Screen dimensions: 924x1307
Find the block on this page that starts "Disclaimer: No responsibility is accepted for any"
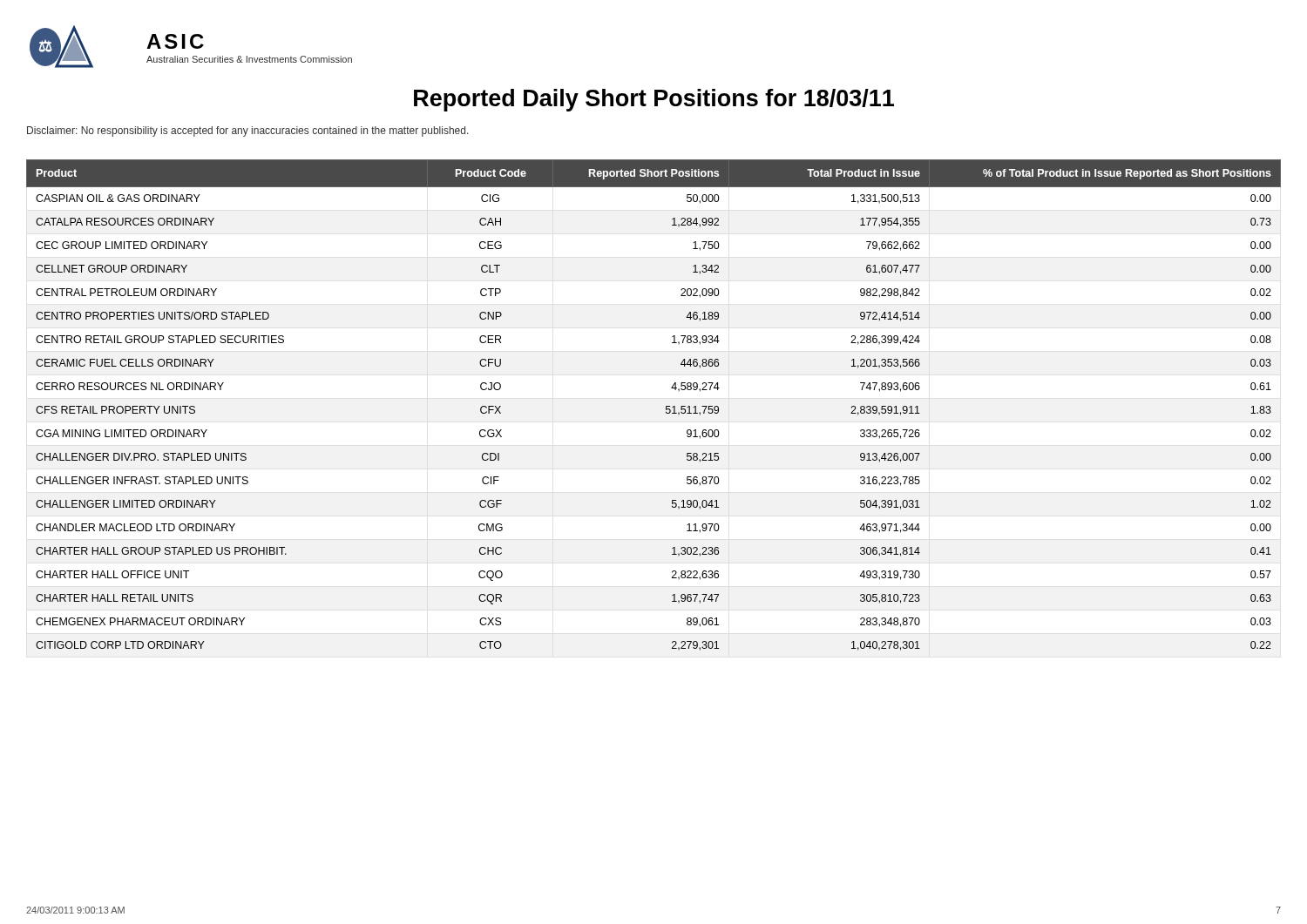pyautogui.click(x=248, y=131)
